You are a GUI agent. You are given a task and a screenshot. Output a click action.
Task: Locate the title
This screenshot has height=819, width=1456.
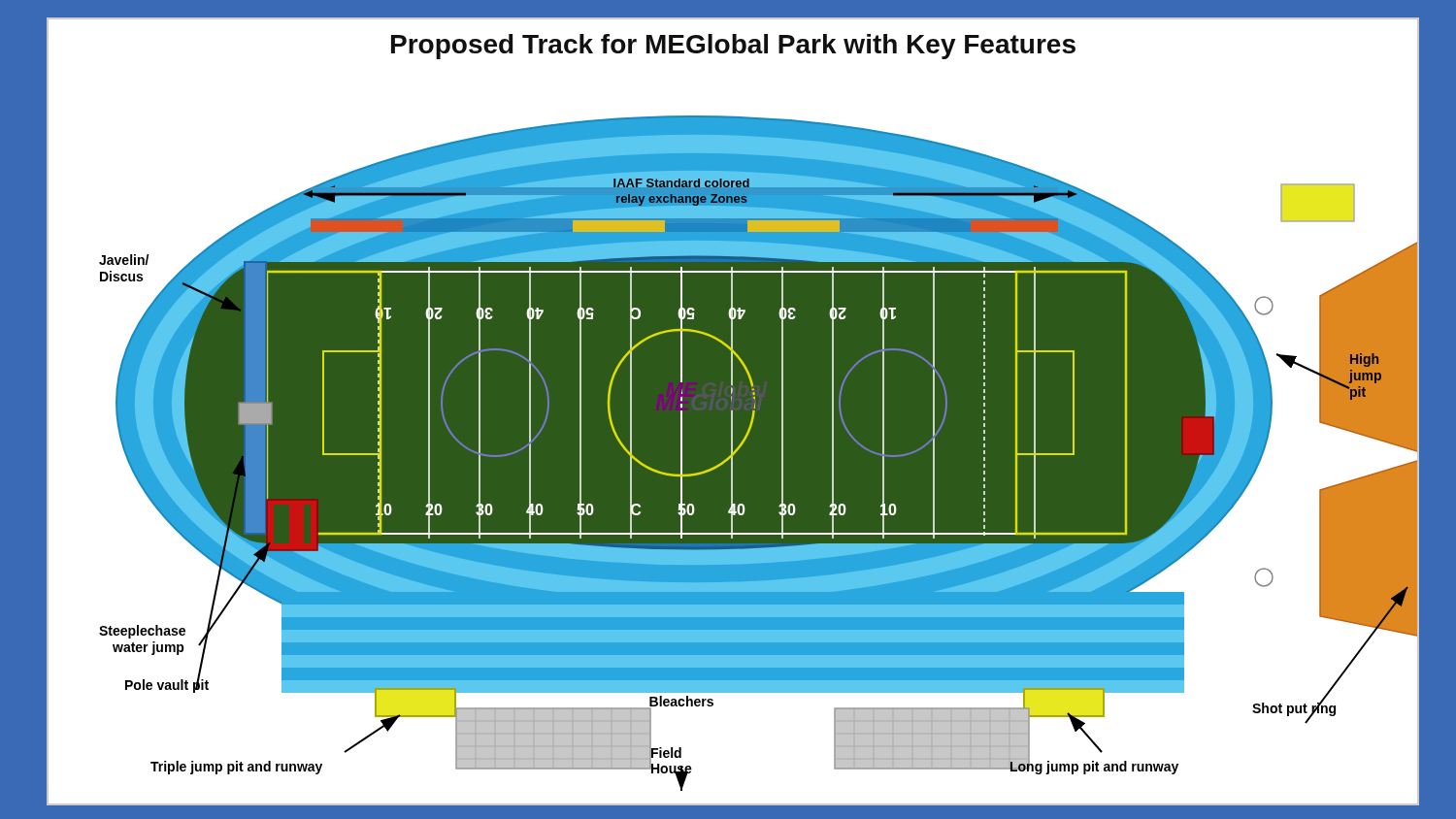[x=733, y=44]
